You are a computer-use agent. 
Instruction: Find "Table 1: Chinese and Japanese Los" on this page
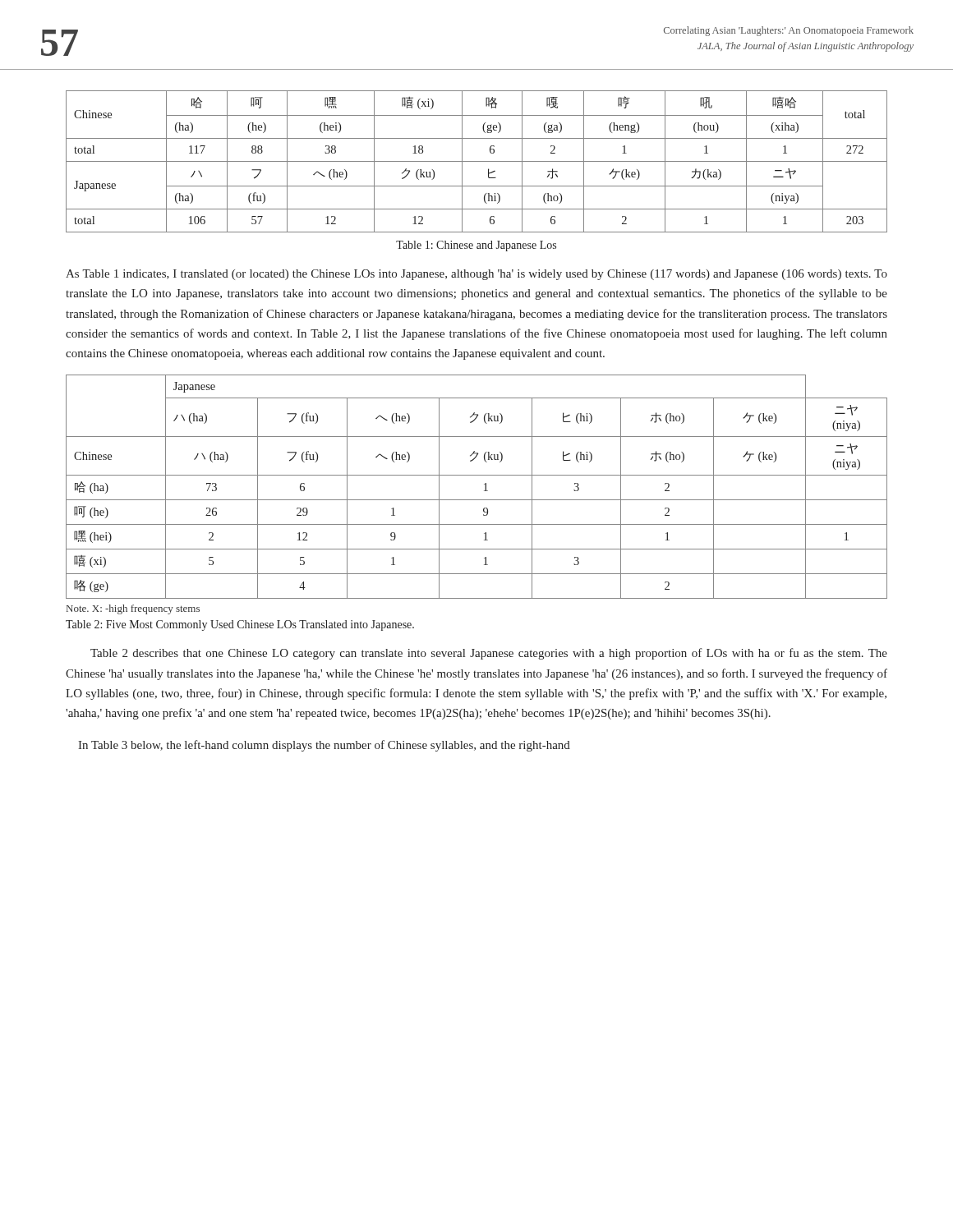476,245
